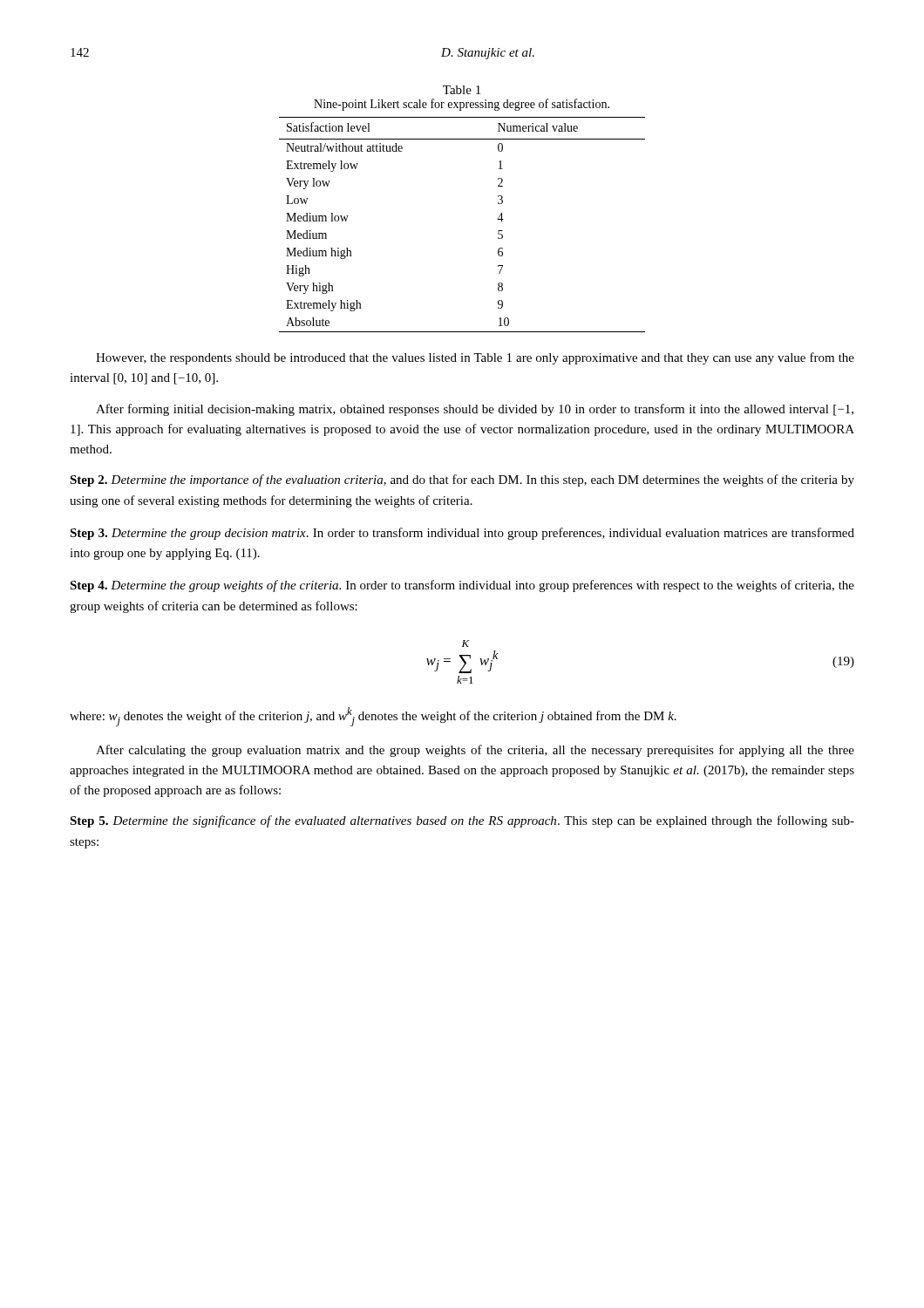Find the element starting "Table 1 Nine-point"
Image resolution: width=924 pixels, height=1308 pixels.
coord(462,97)
